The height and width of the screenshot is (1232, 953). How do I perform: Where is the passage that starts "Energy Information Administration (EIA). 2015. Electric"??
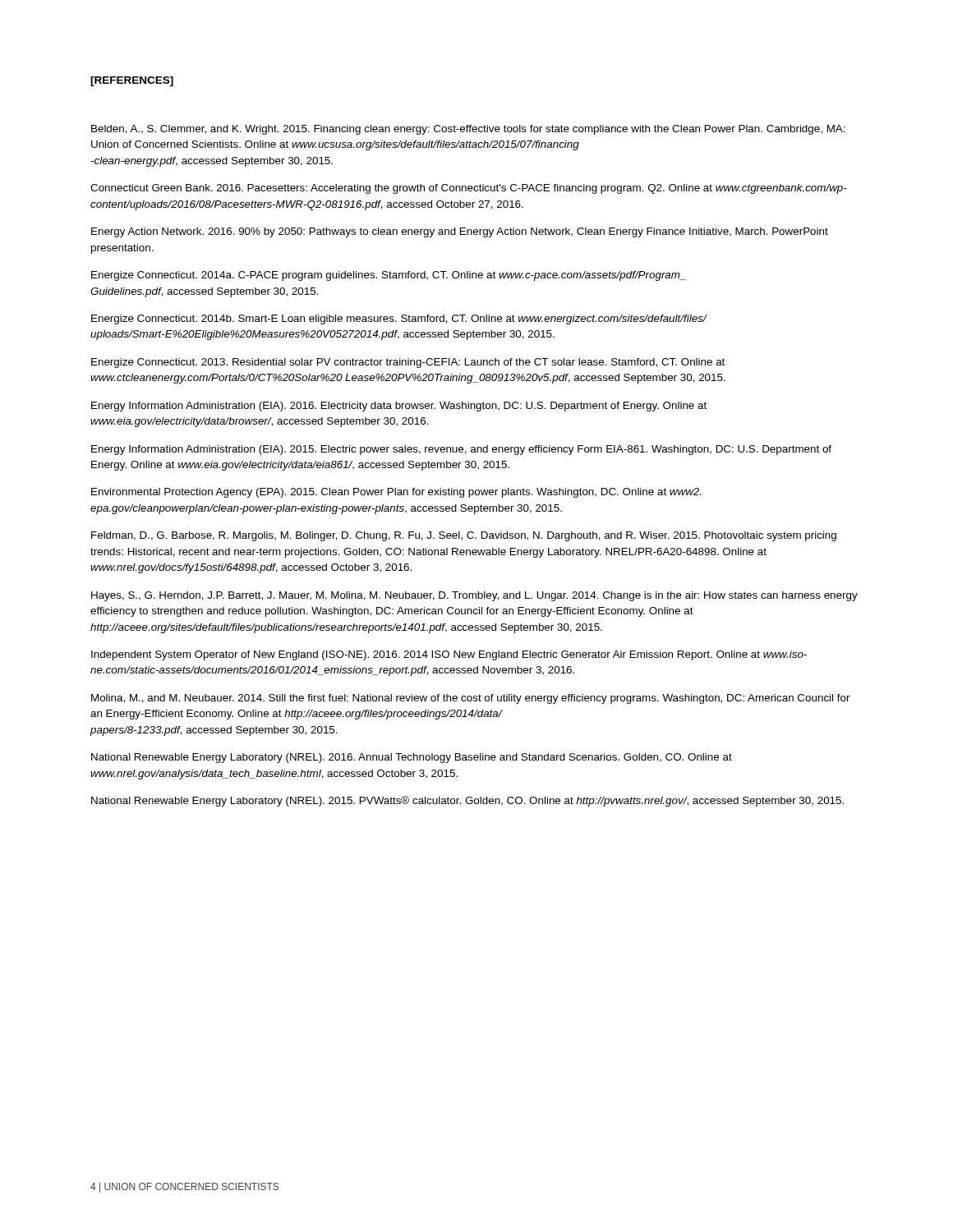coord(461,456)
